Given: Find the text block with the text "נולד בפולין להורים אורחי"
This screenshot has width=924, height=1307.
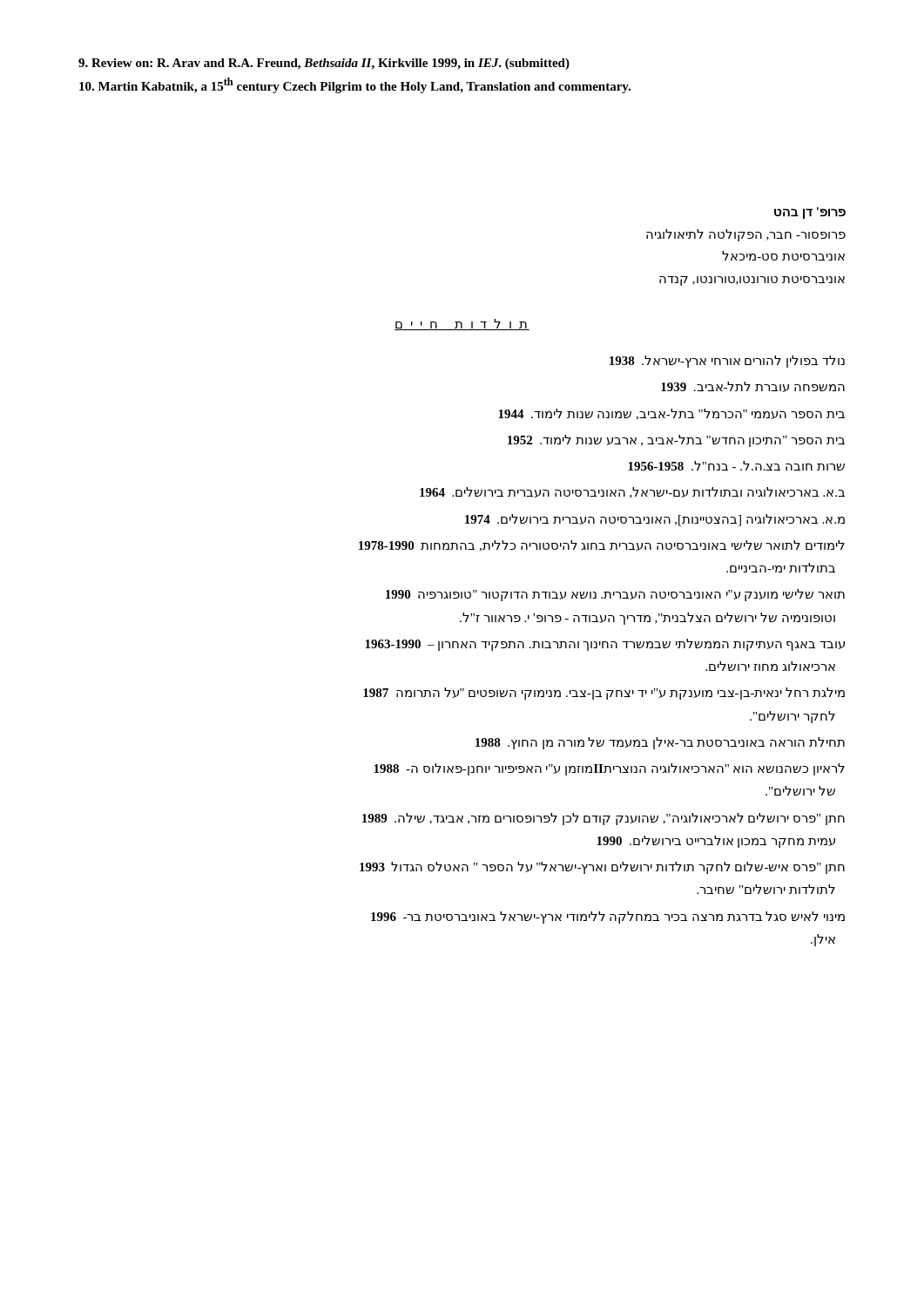Looking at the screenshot, I should click(462, 650).
